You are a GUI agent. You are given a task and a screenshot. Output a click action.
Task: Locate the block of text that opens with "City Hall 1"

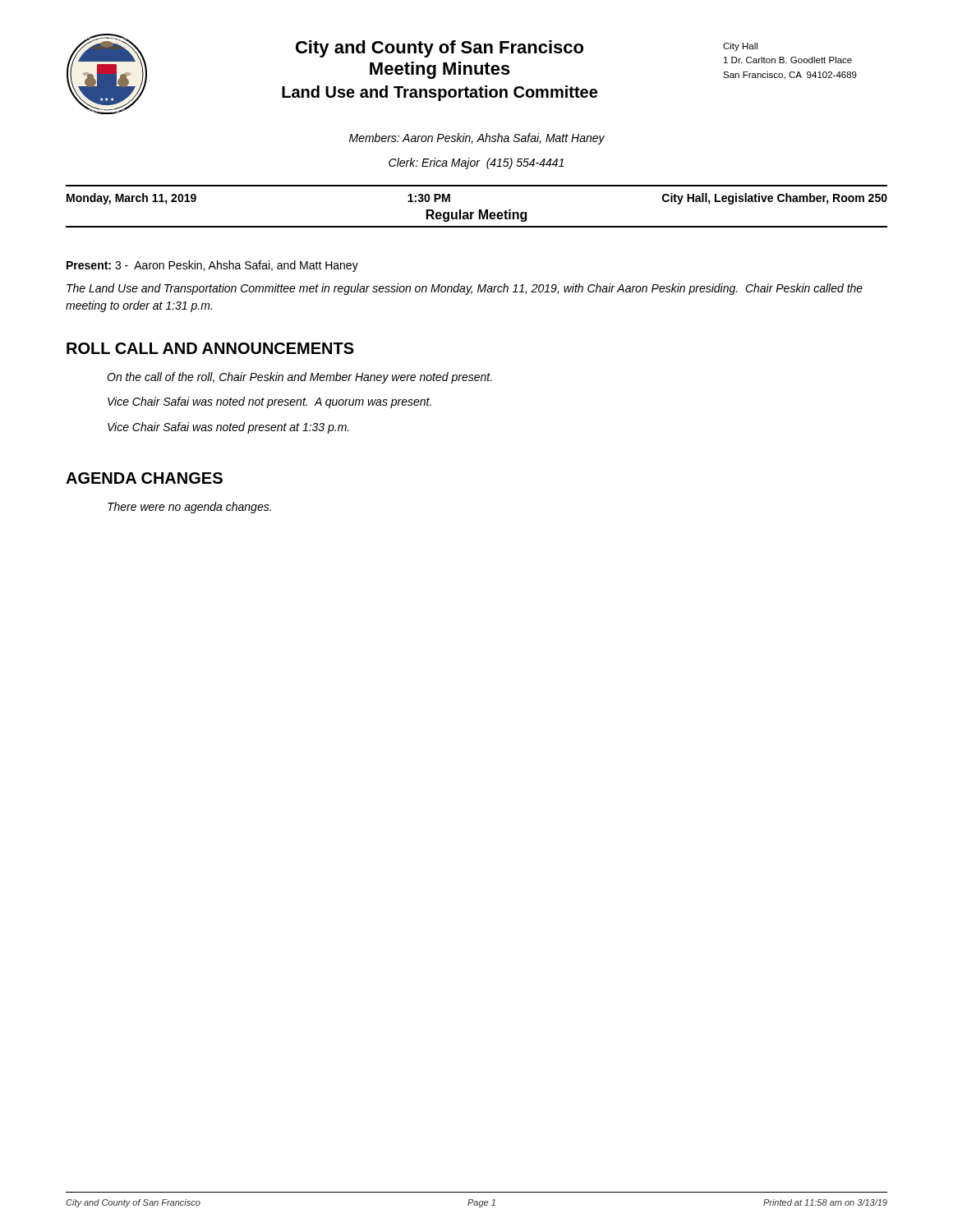[x=790, y=60]
